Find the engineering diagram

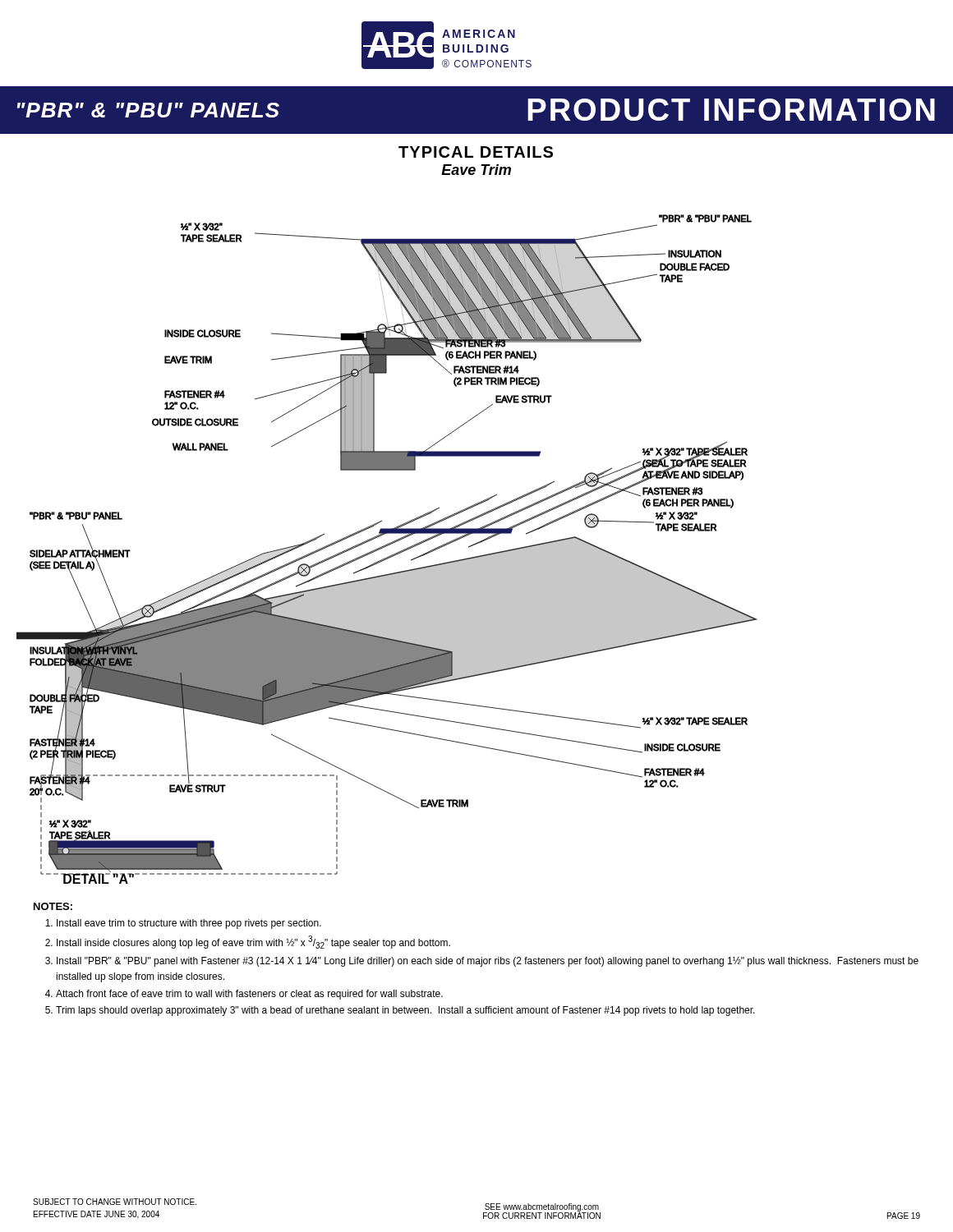[x=476, y=533]
